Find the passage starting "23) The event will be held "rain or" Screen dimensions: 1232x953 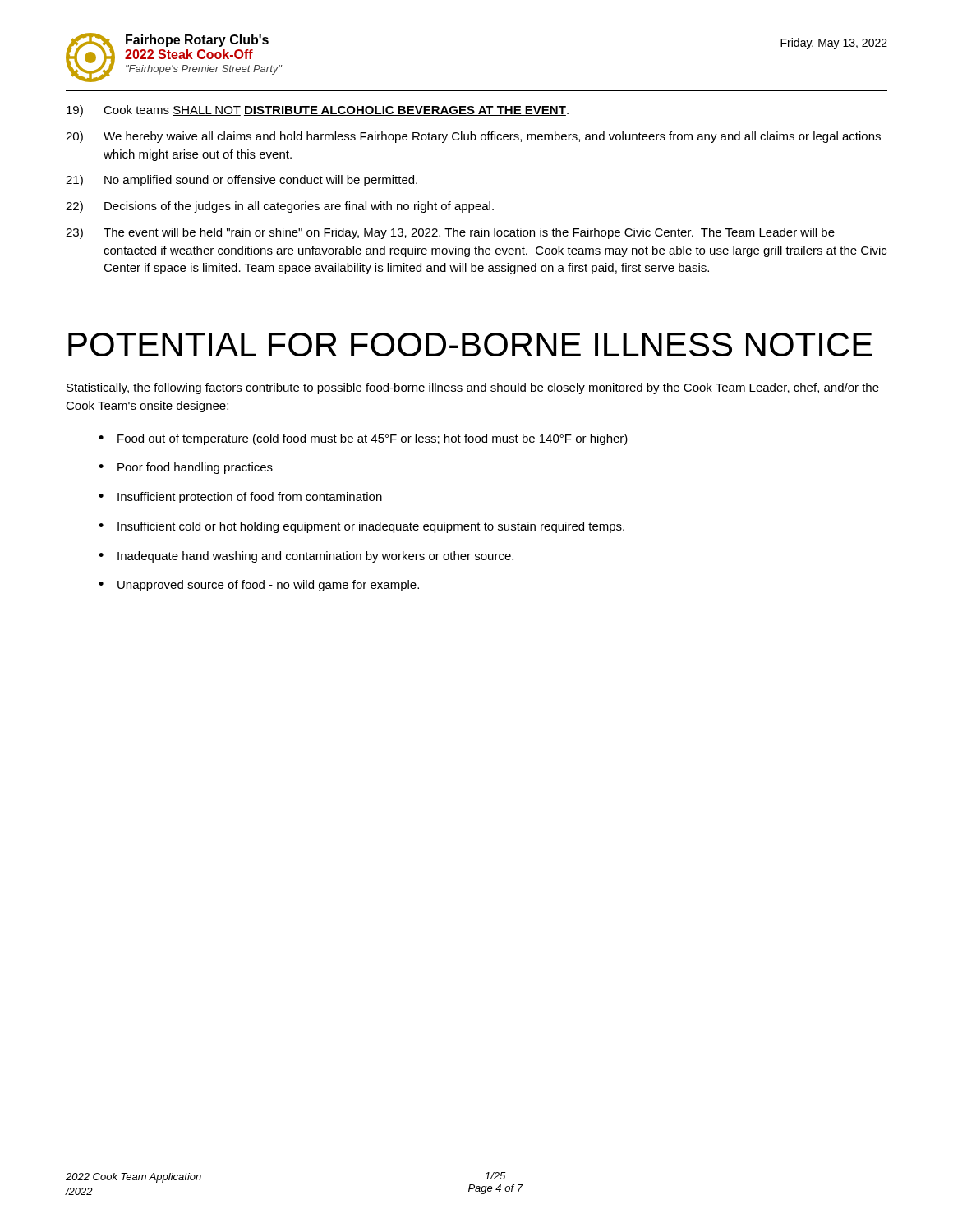point(476,250)
